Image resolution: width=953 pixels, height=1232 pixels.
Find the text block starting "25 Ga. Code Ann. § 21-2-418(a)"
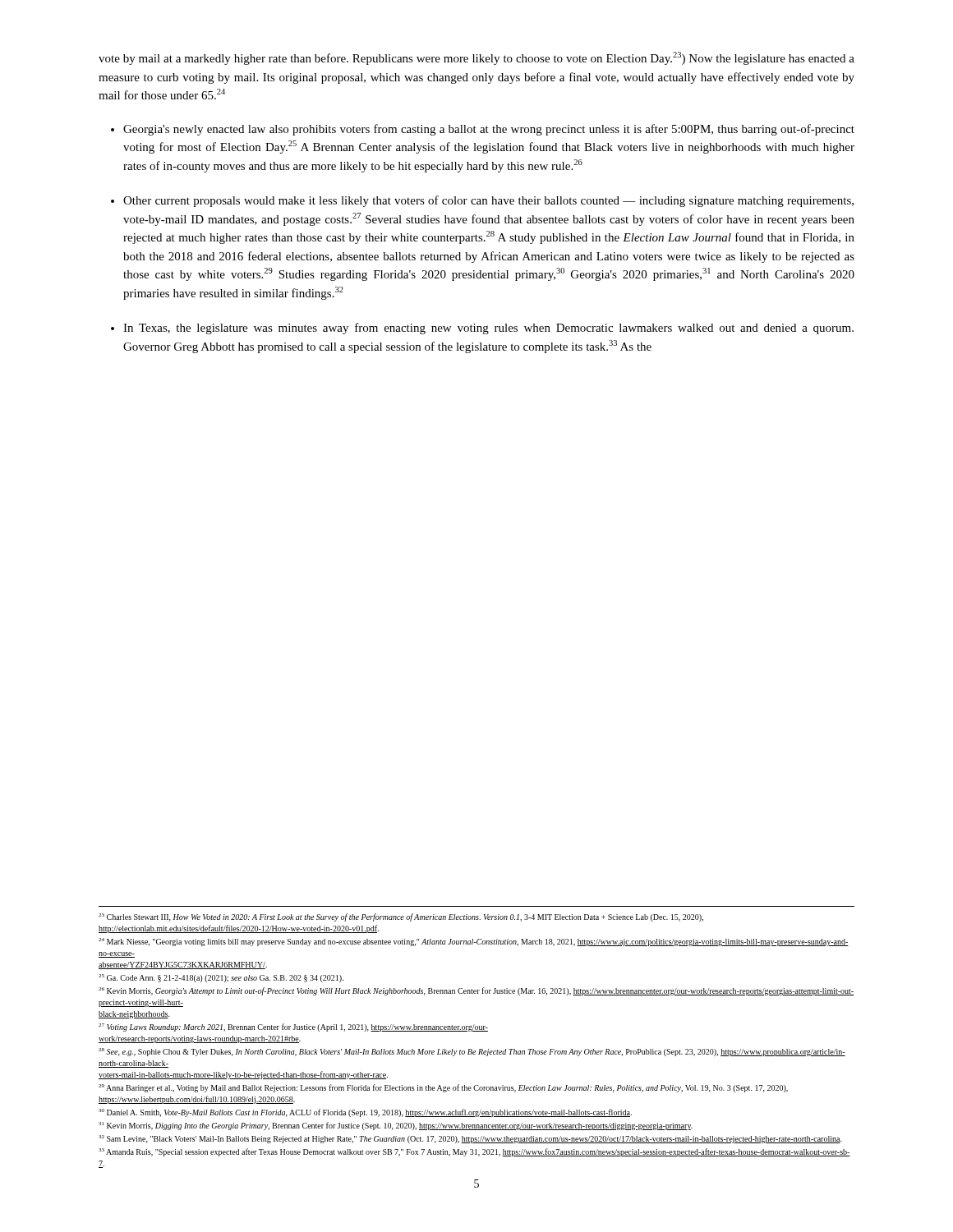pos(221,977)
